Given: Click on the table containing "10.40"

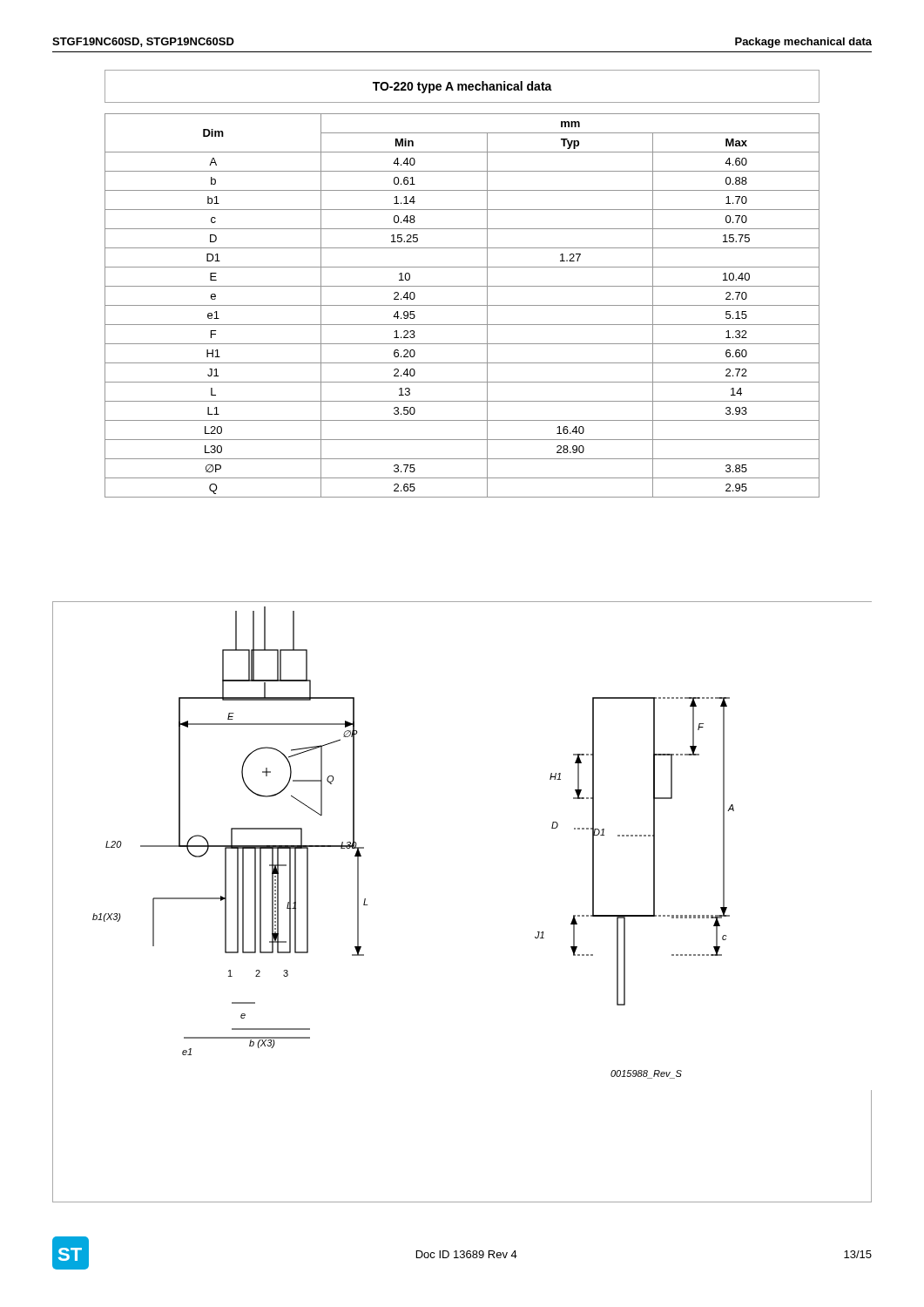Looking at the screenshot, I should [462, 305].
